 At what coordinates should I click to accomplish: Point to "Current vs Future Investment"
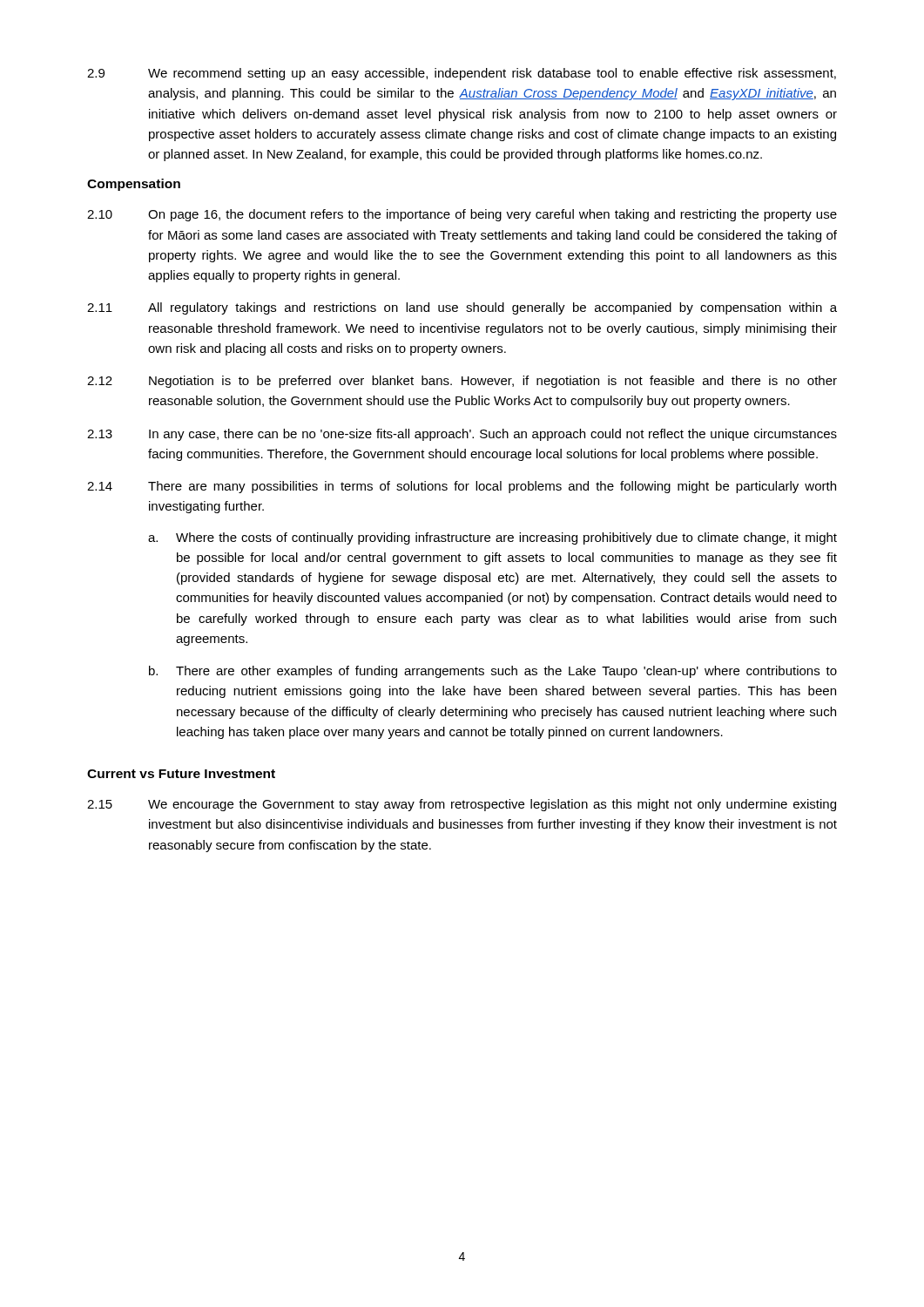tap(181, 773)
